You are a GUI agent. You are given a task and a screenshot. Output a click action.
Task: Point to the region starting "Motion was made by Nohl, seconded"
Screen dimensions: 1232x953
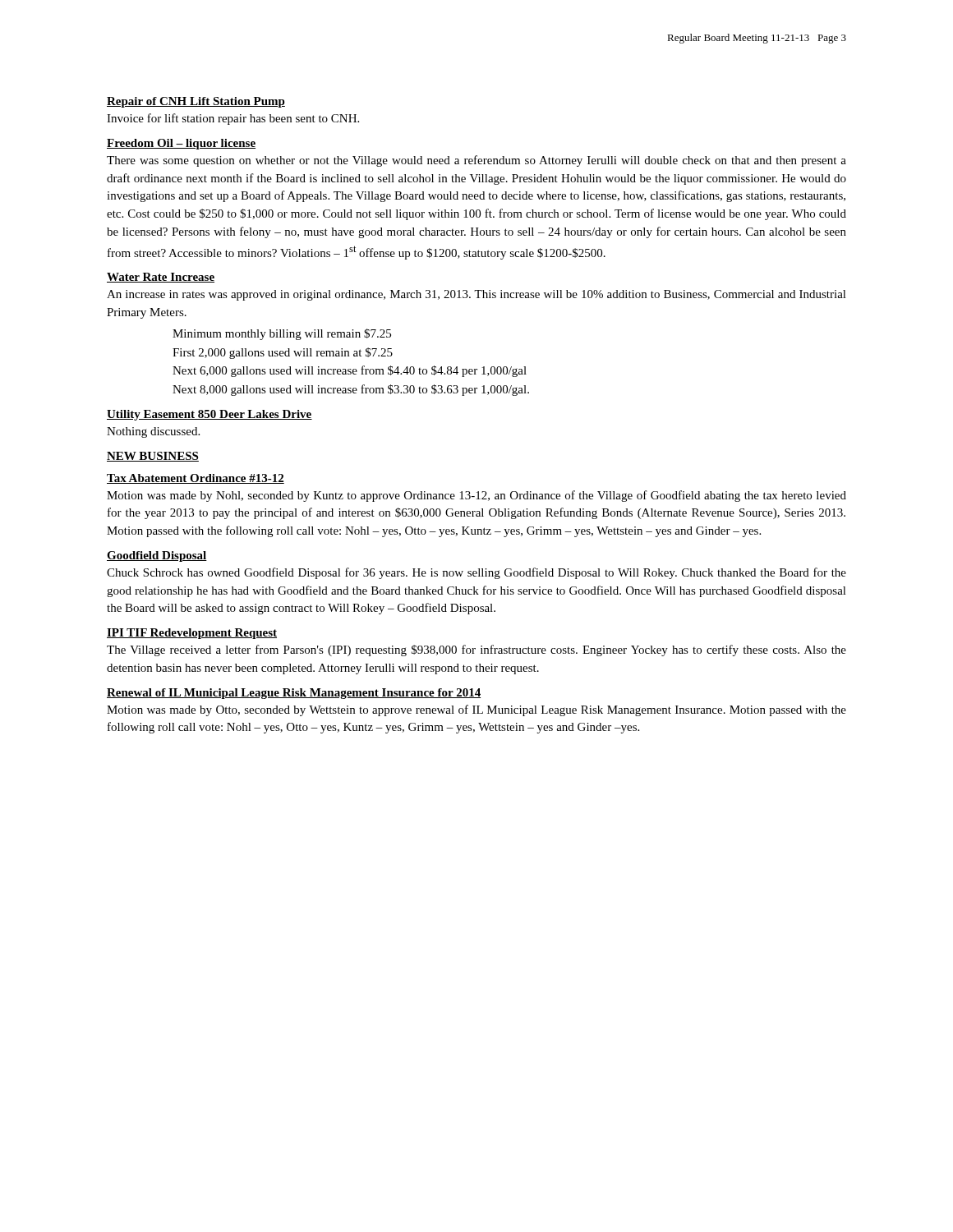click(x=476, y=513)
